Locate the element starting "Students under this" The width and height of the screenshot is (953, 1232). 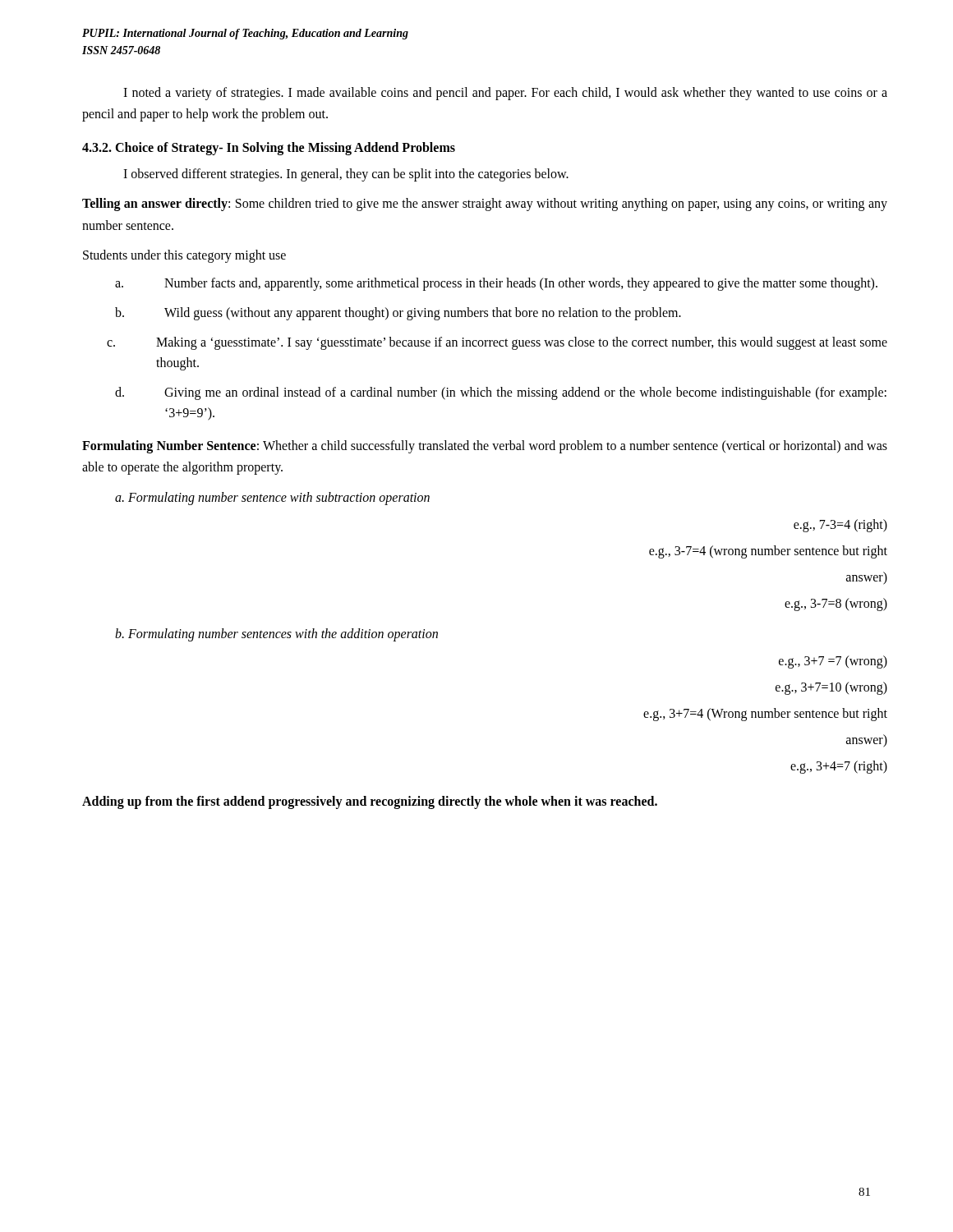(184, 256)
